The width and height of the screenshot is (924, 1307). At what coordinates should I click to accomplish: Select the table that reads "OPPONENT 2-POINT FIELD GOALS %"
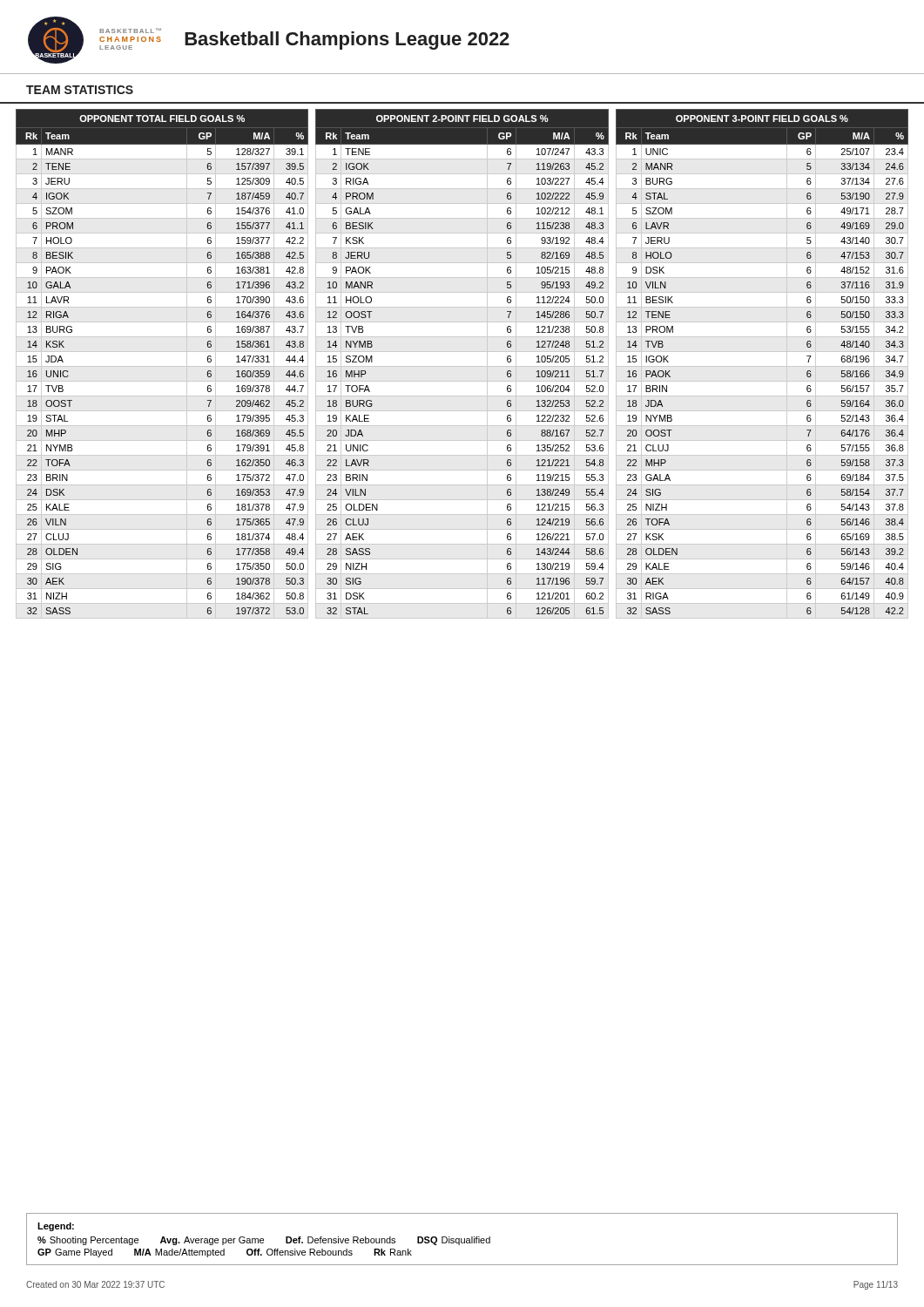[x=462, y=364]
